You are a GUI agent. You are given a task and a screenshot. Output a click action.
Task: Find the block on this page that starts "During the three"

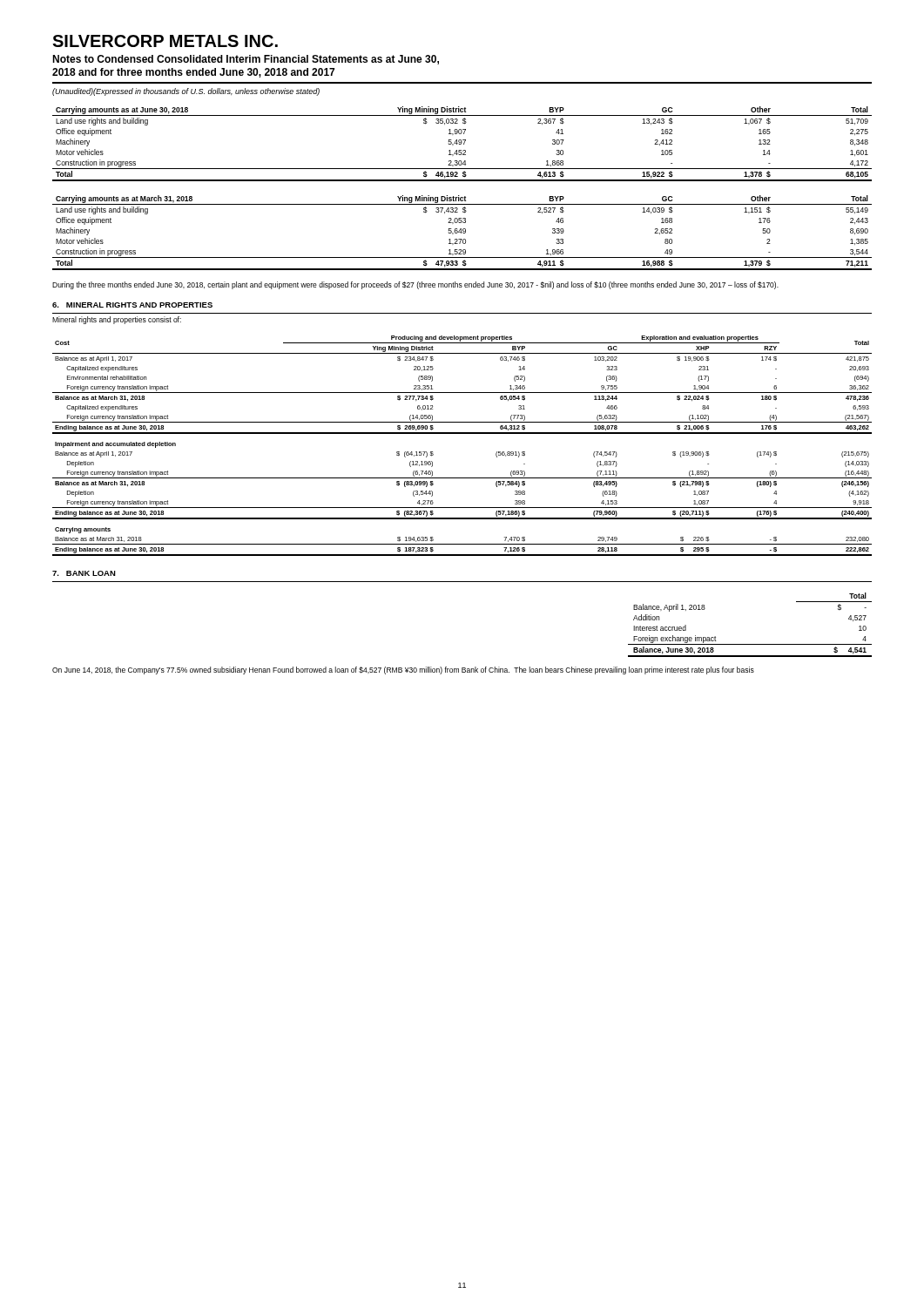(x=462, y=286)
